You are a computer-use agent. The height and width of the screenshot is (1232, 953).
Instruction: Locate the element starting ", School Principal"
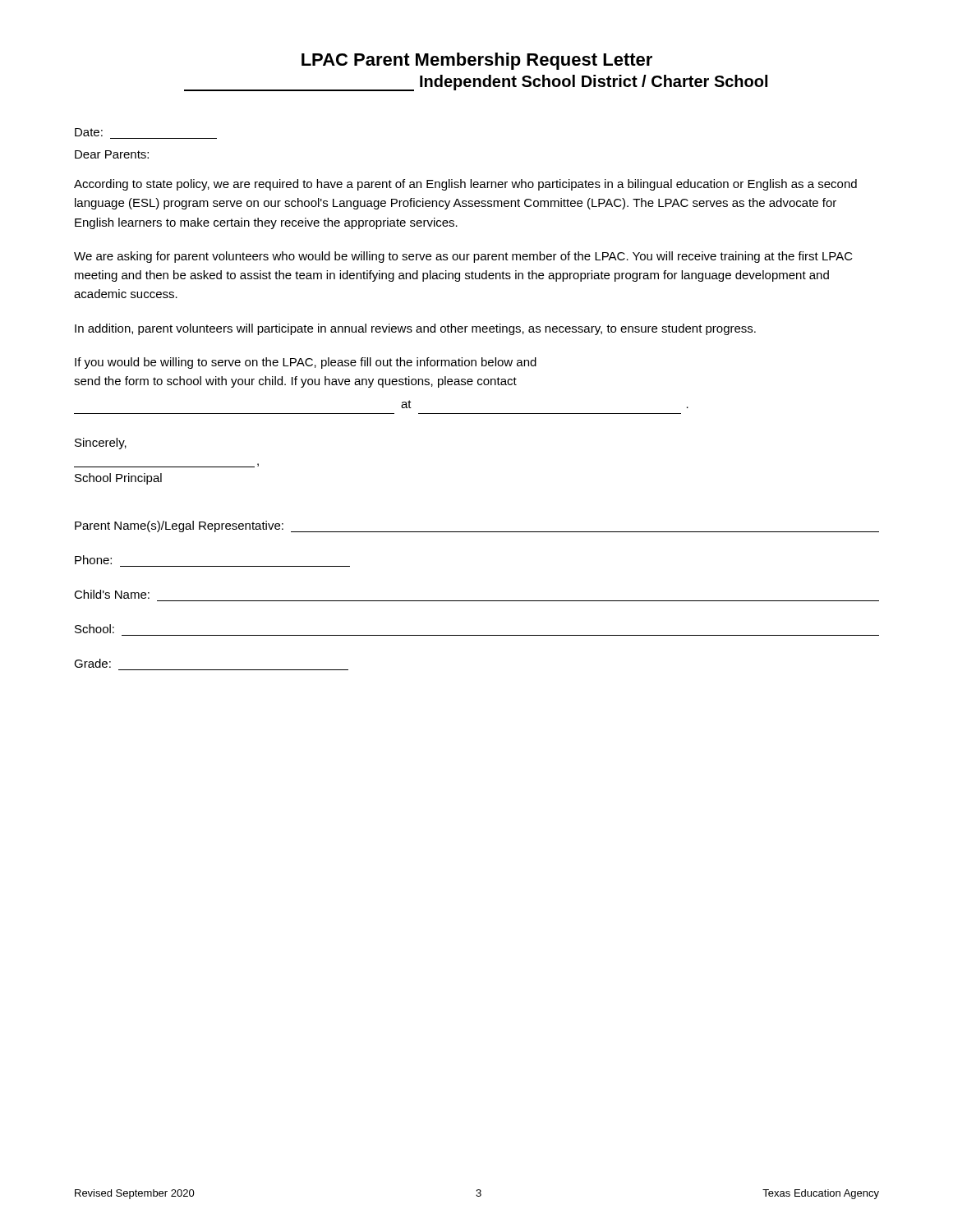(166, 465)
